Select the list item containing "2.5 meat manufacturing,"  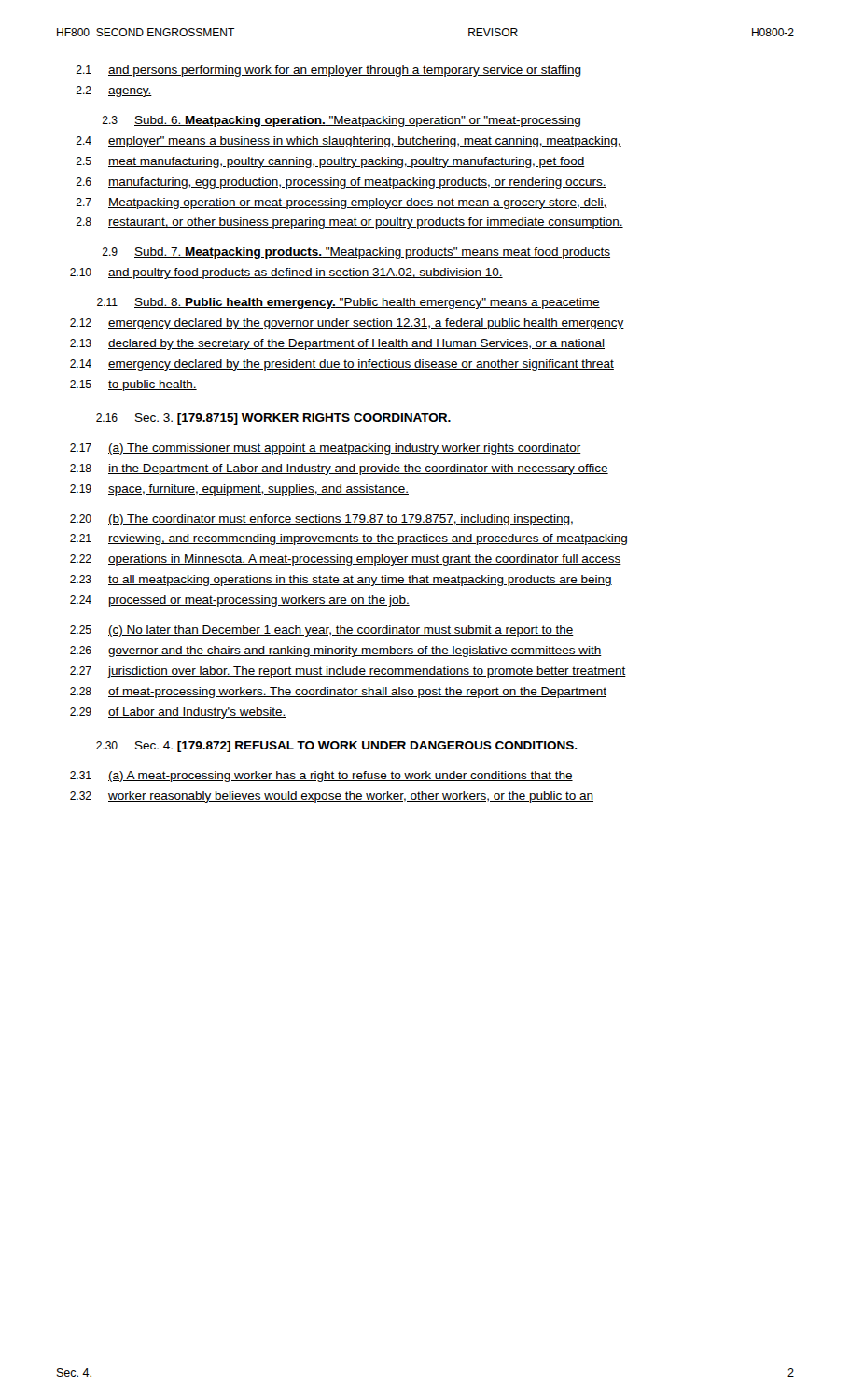[x=425, y=162]
